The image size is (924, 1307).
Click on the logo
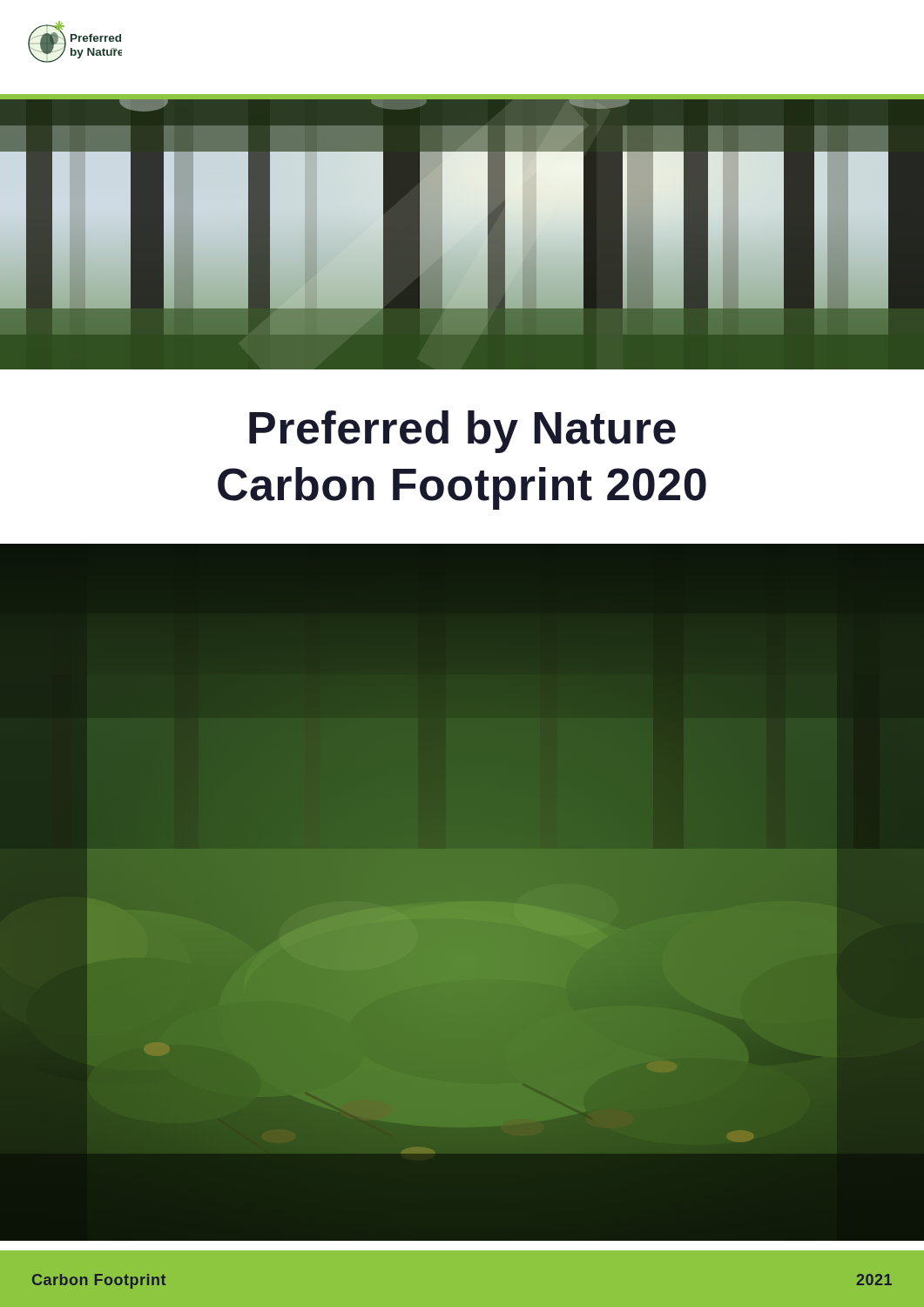coord(74,46)
